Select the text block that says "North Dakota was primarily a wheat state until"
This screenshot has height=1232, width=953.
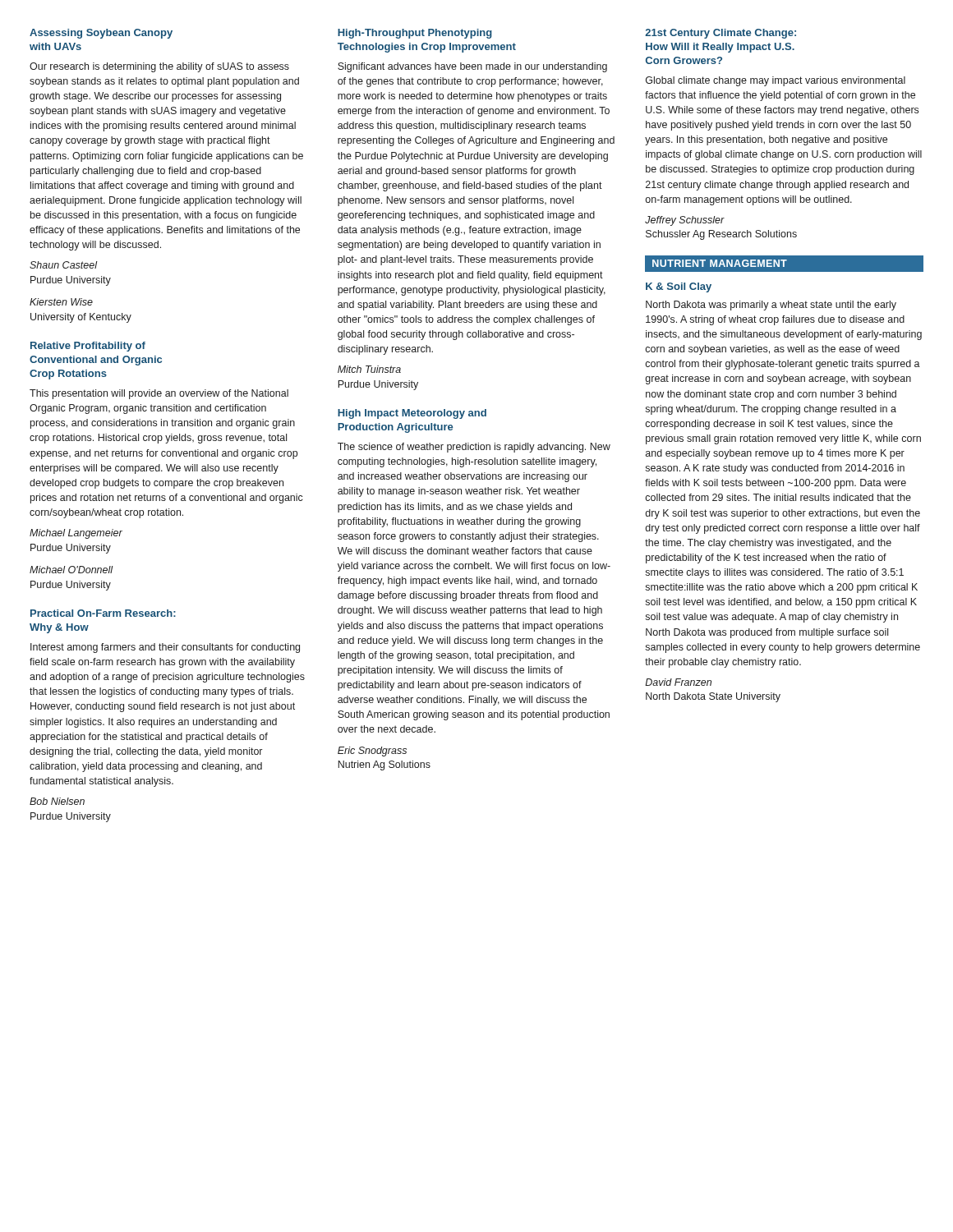tap(784, 483)
